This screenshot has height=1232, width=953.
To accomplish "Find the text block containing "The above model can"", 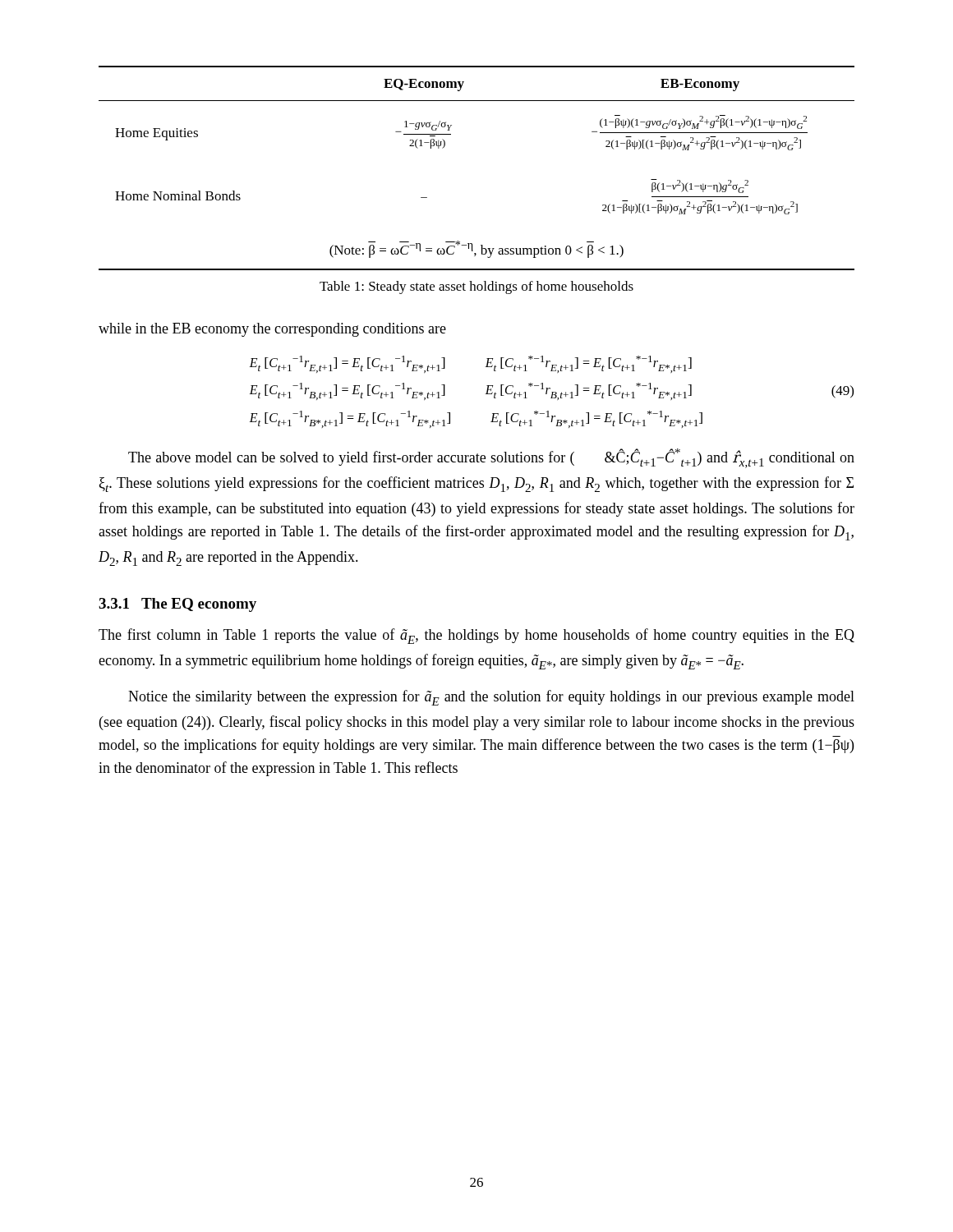I will (x=476, y=507).
